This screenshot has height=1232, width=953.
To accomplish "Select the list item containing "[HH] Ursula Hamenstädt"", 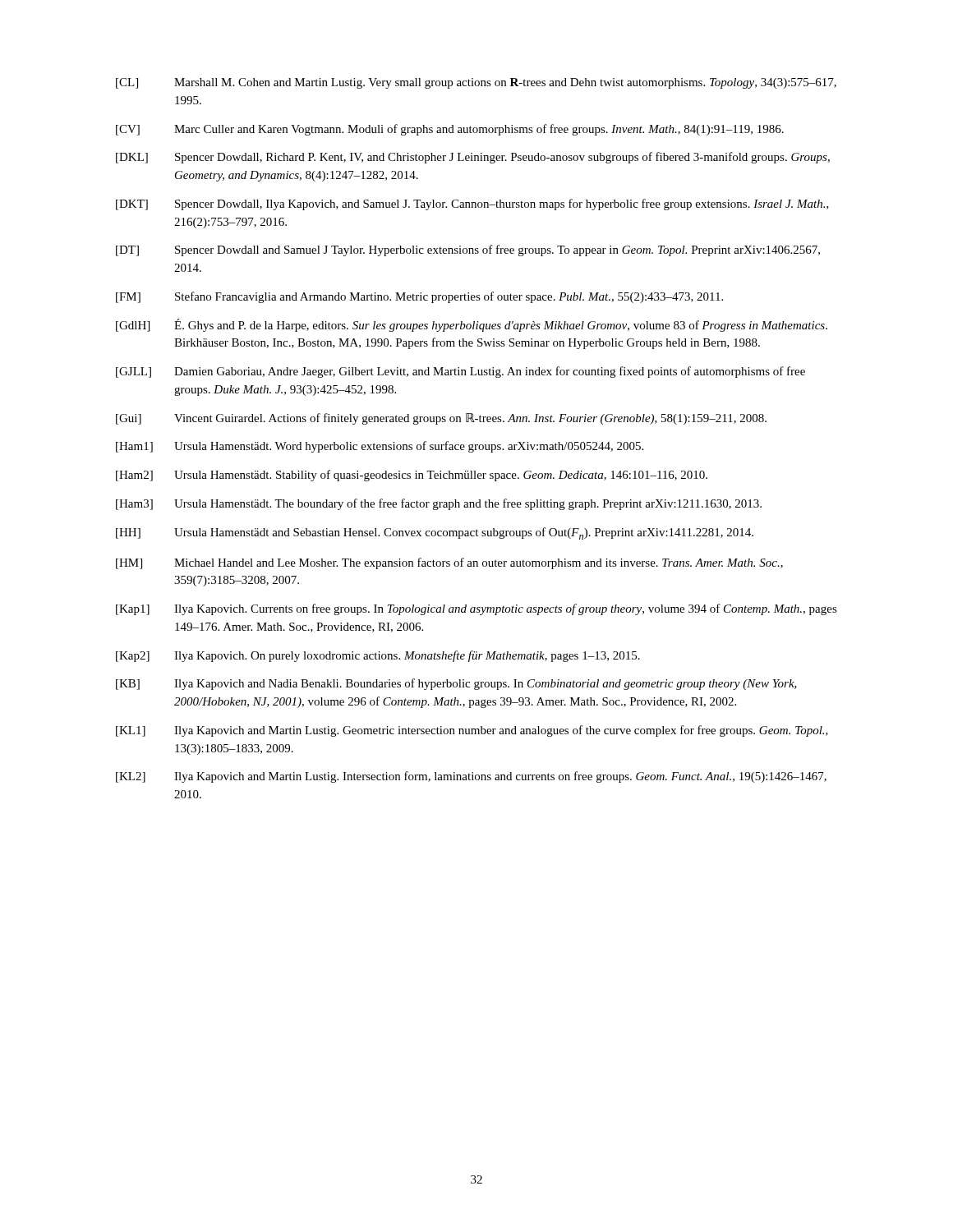I will (x=476, y=534).
